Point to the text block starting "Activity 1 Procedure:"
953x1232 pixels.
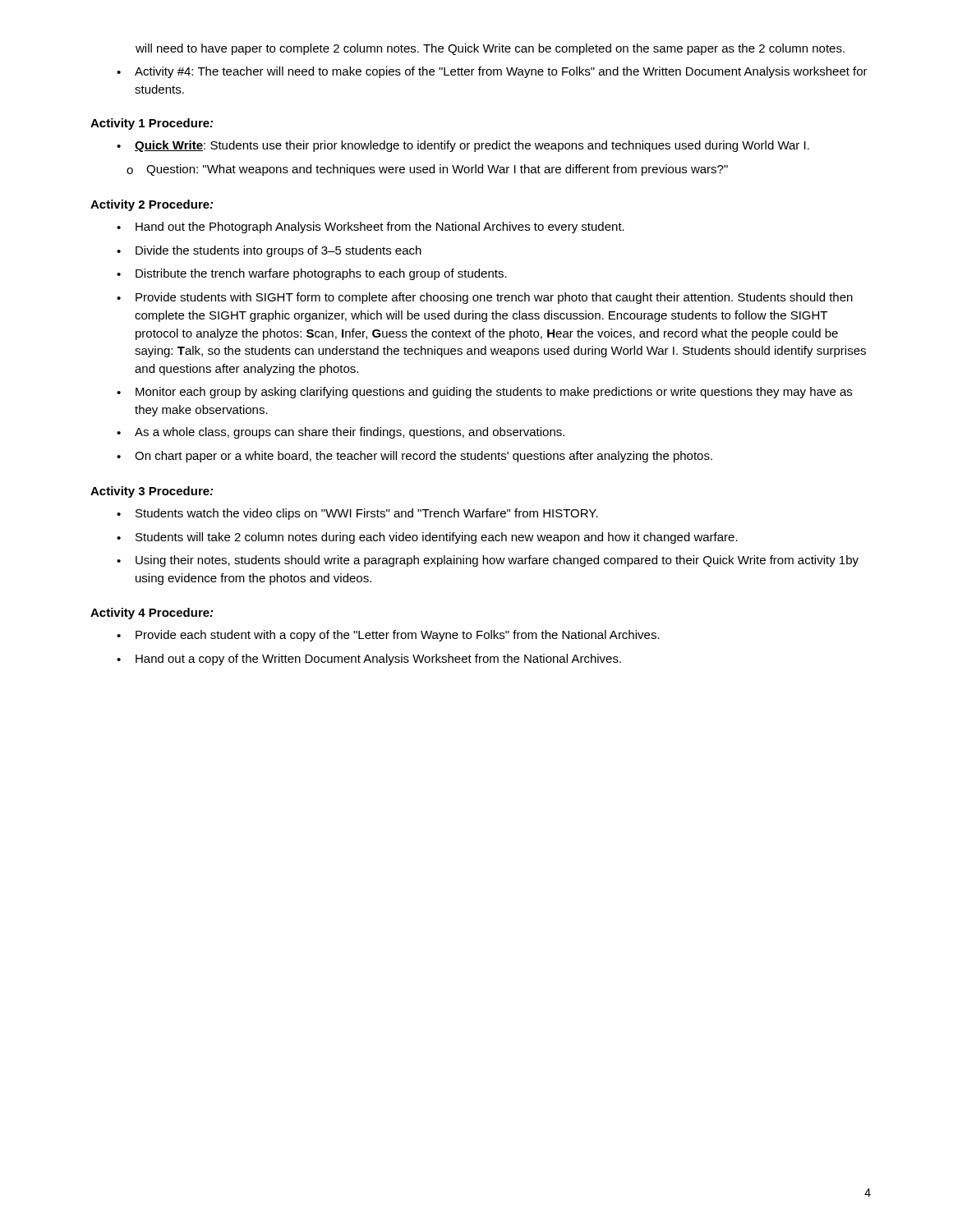click(152, 123)
